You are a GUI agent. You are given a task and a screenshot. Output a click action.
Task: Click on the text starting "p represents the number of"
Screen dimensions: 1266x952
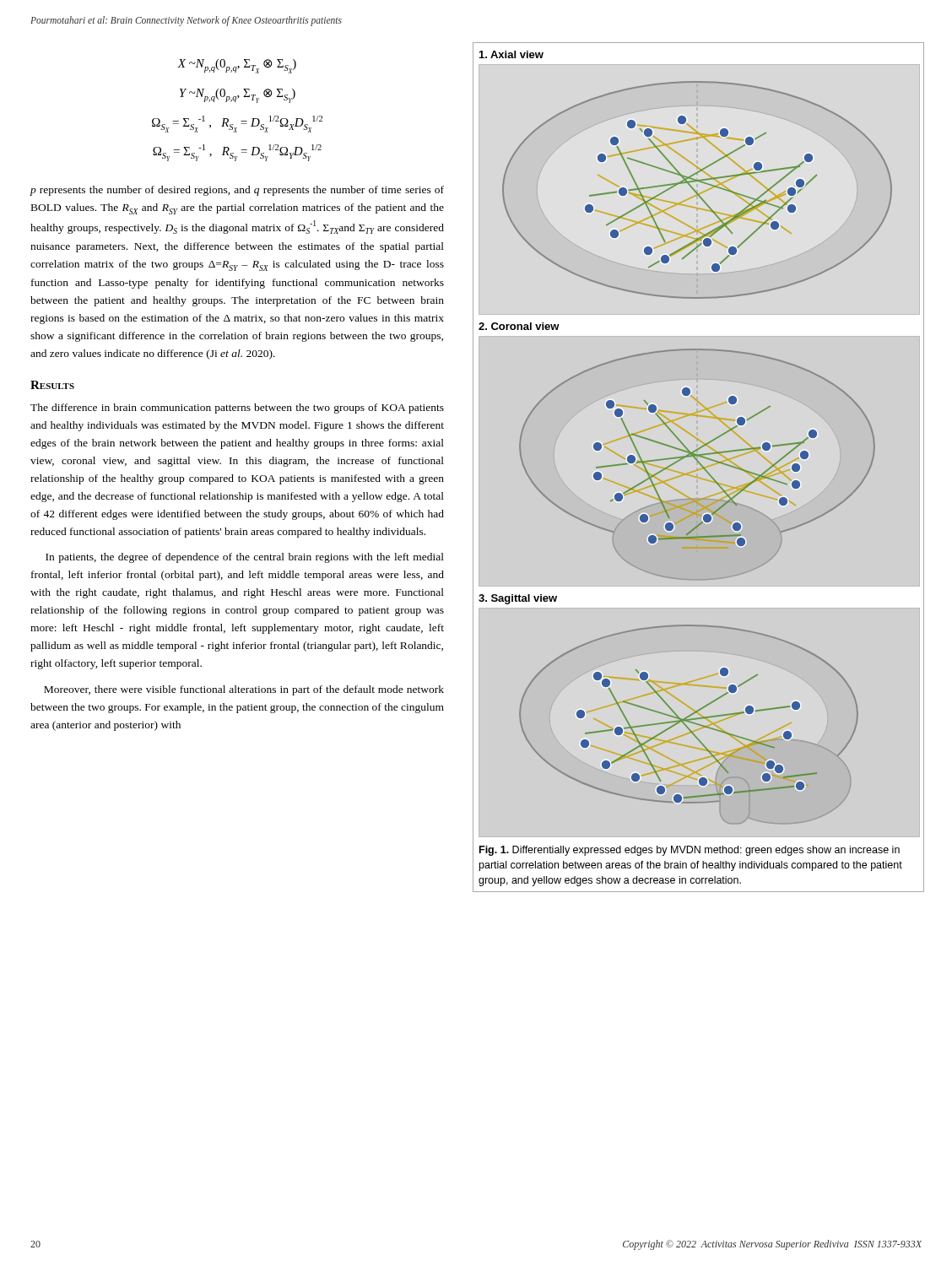click(x=237, y=271)
